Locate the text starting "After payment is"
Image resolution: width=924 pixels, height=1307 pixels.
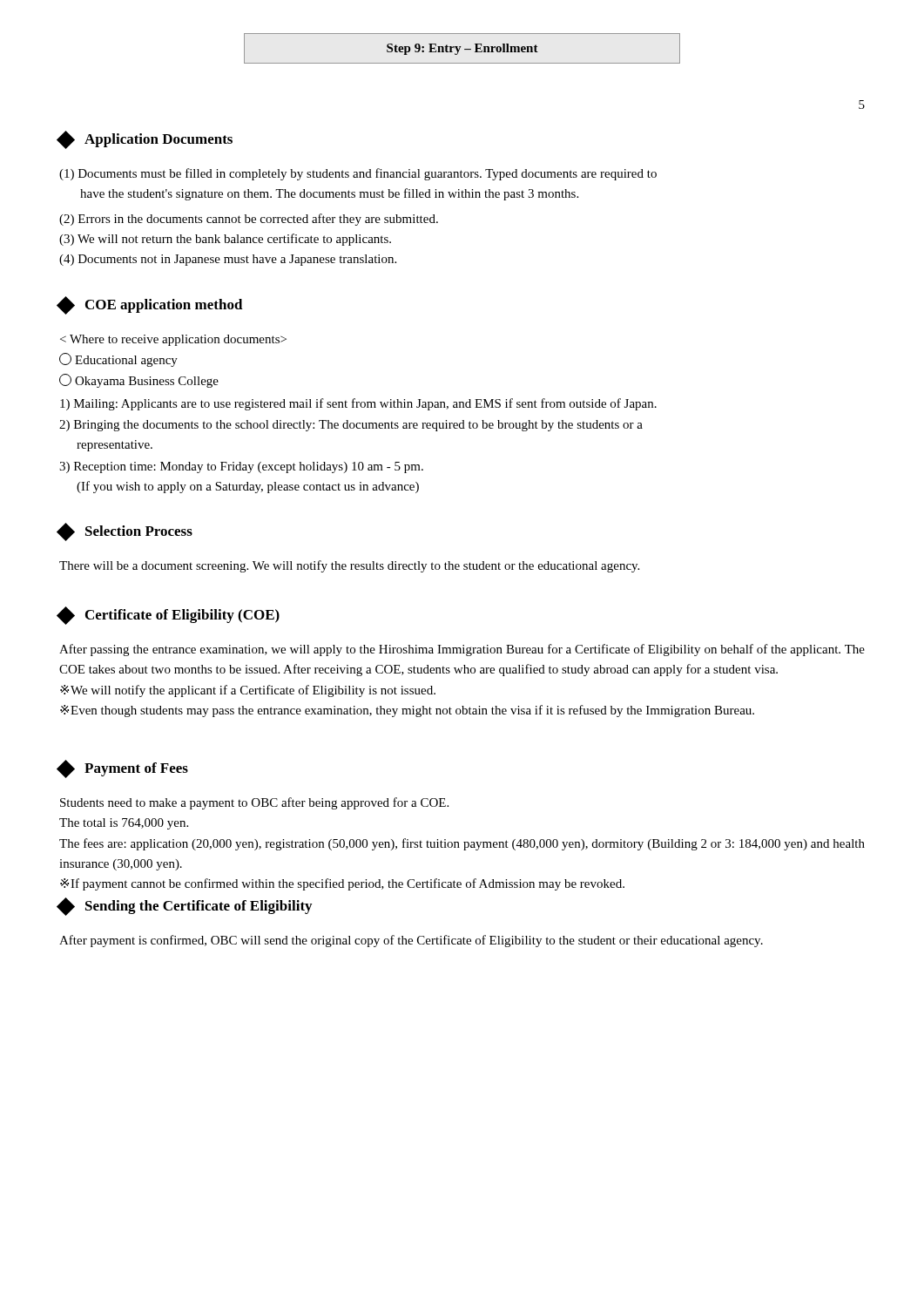411,940
